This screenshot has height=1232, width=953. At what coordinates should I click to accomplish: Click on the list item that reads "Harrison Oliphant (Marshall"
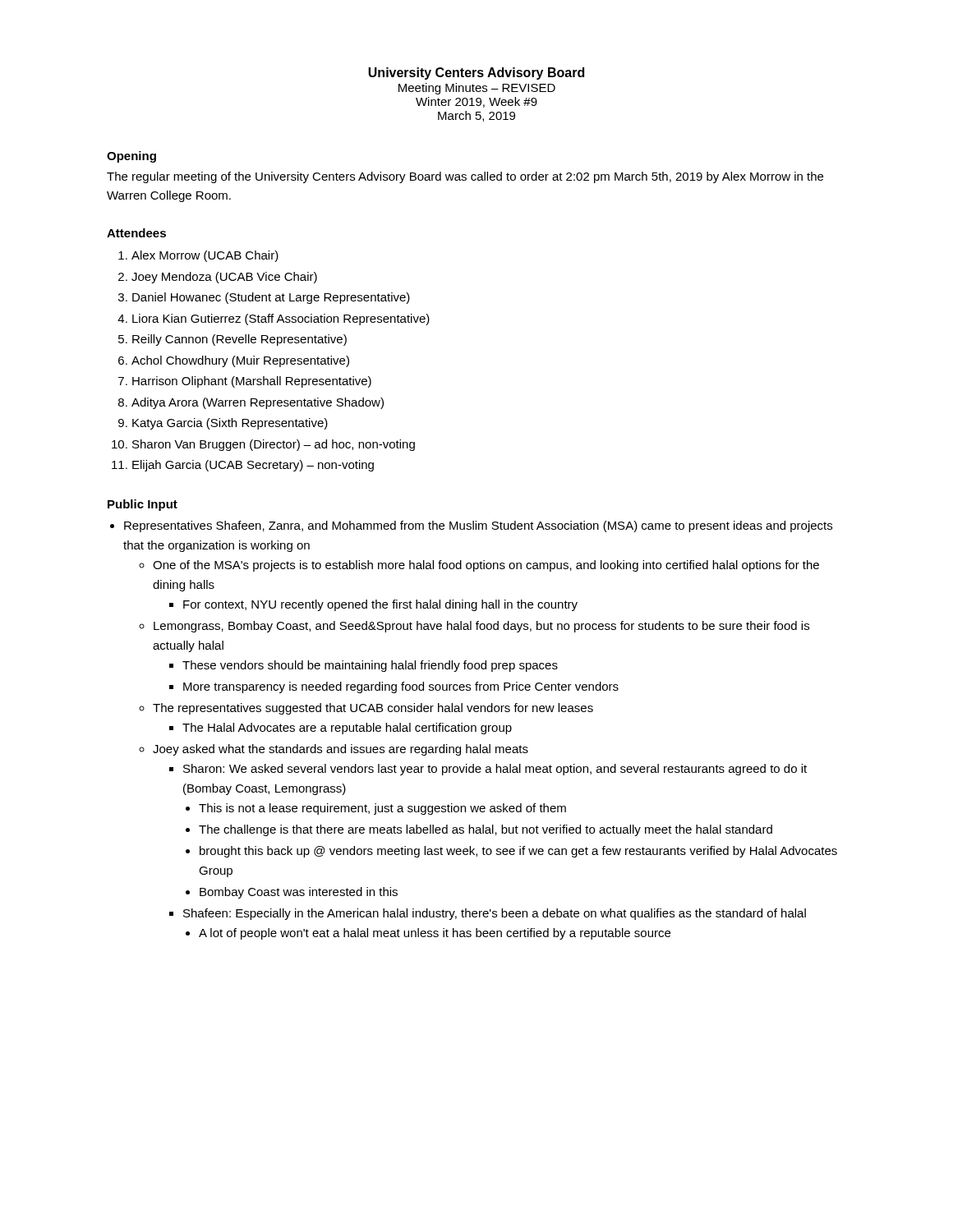coord(252,381)
